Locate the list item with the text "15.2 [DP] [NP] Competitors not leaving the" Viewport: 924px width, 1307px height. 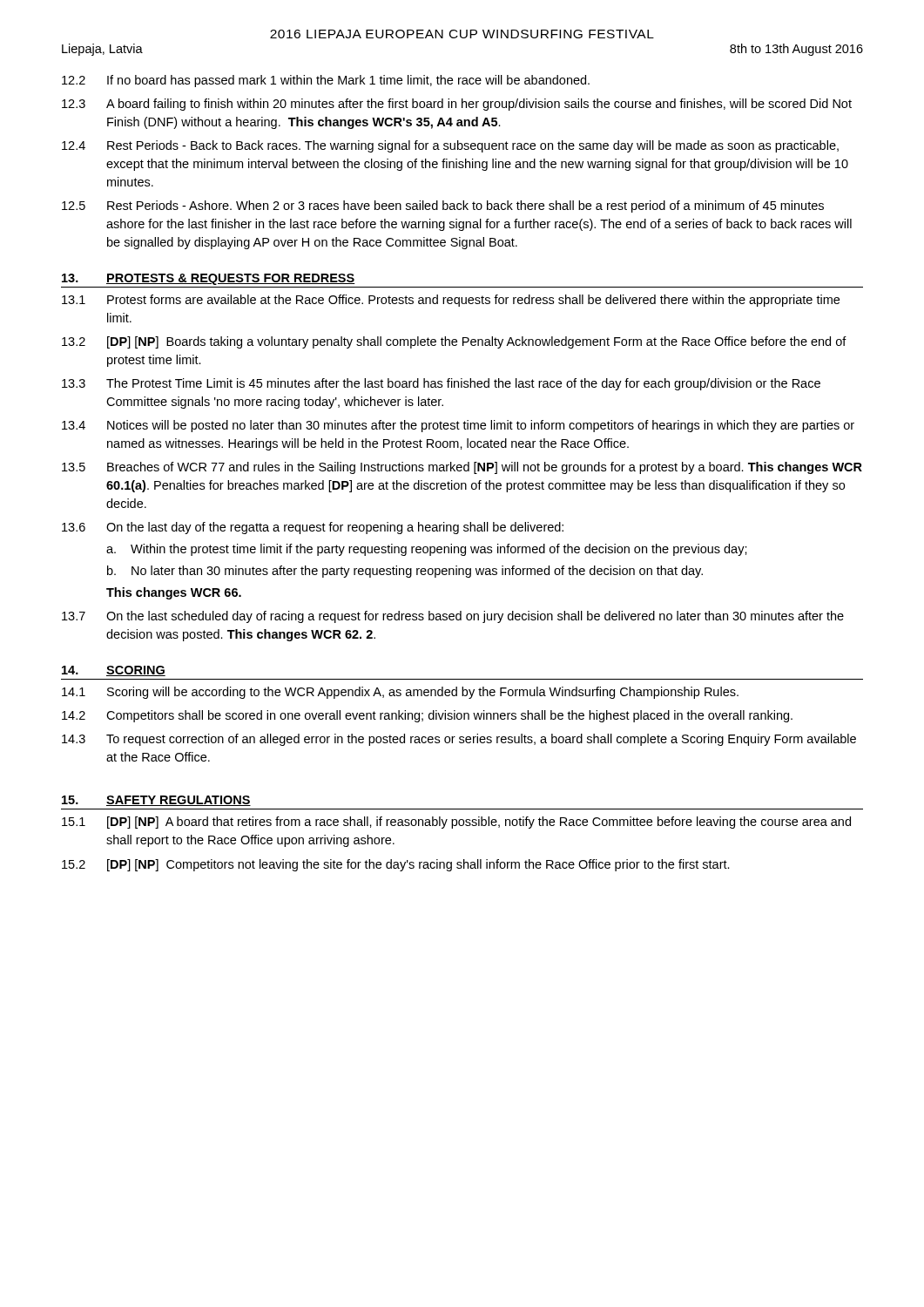click(462, 864)
